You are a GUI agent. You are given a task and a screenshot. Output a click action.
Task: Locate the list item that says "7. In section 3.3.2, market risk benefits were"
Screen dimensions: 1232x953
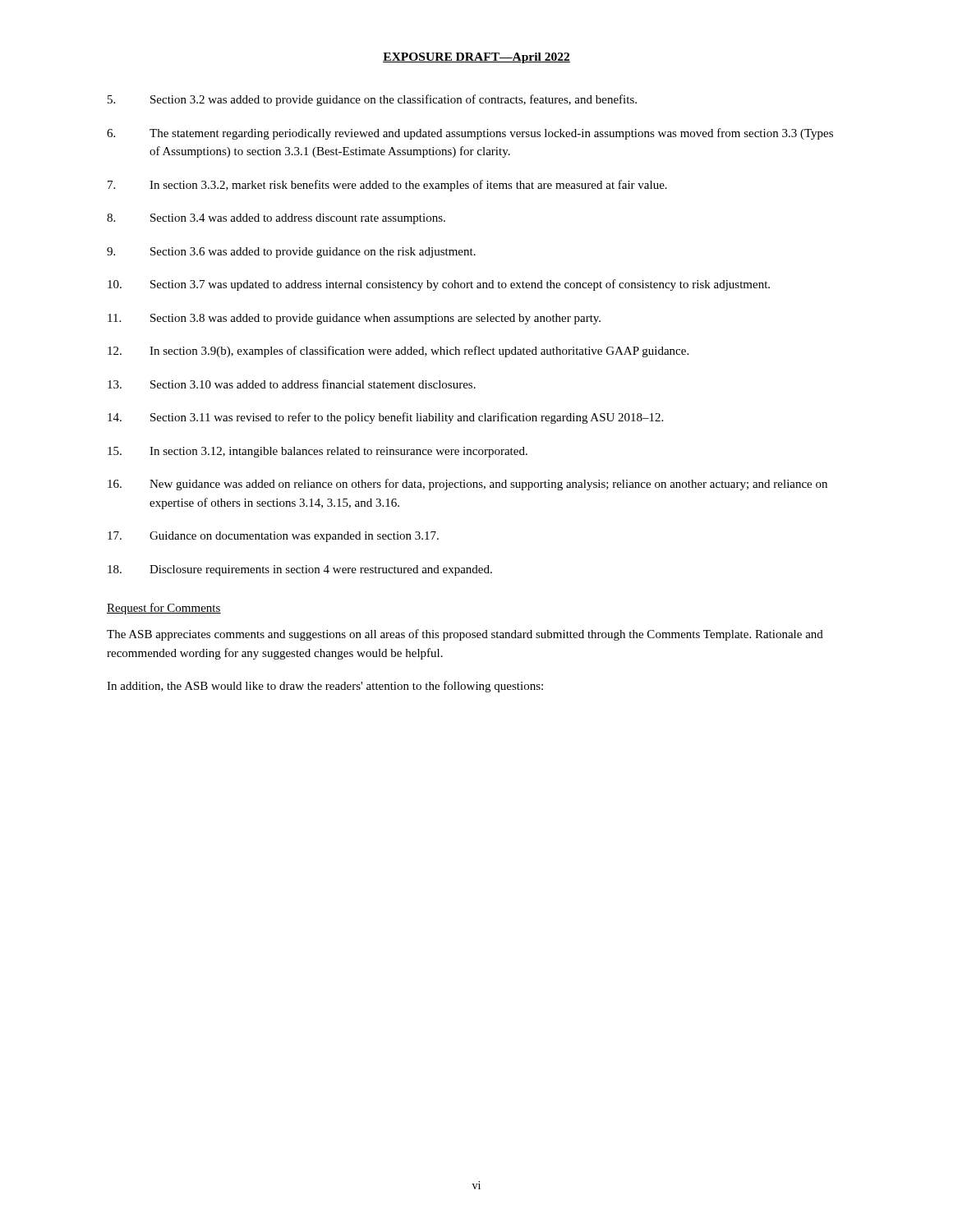click(476, 185)
